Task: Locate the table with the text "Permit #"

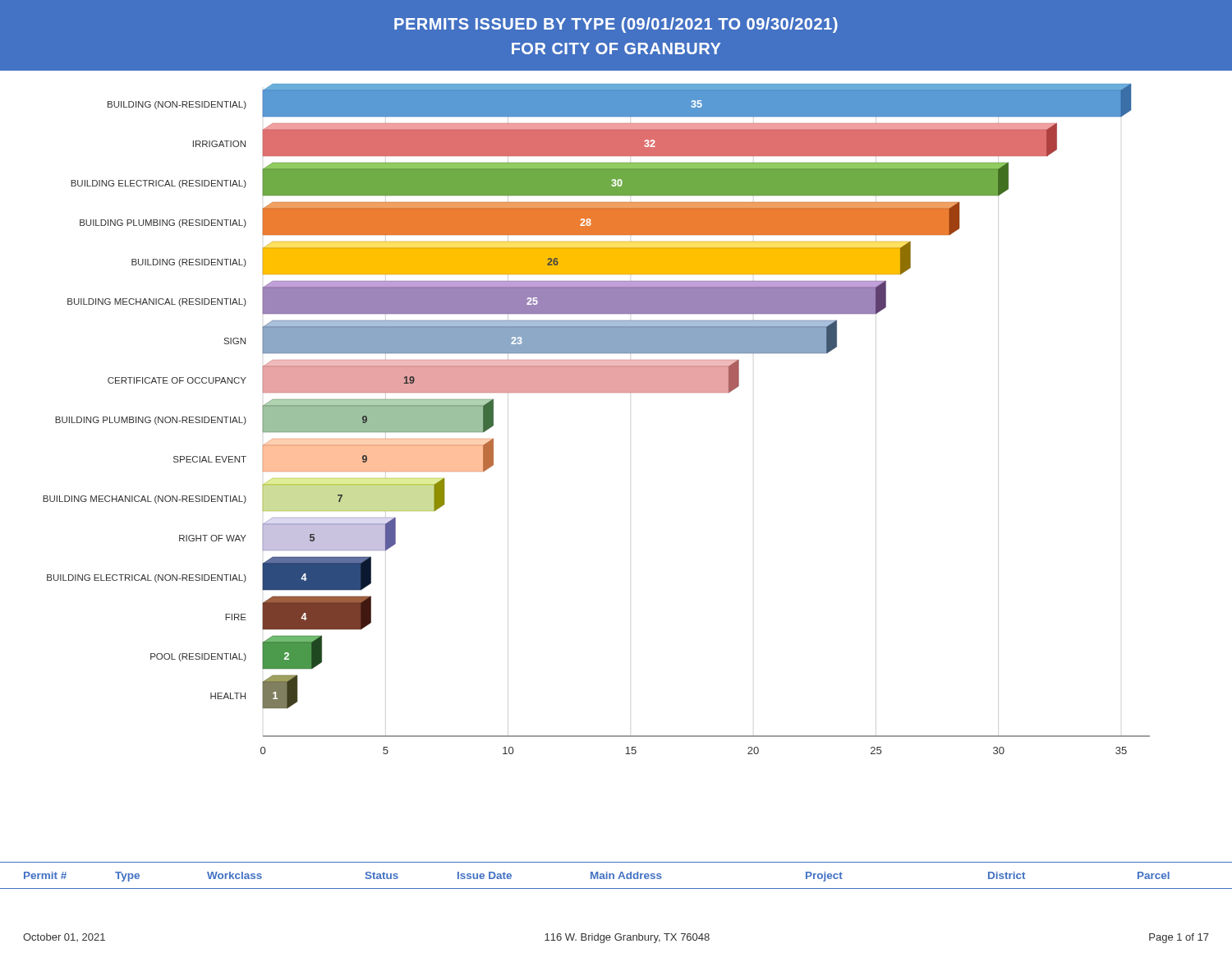Action: point(616,875)
